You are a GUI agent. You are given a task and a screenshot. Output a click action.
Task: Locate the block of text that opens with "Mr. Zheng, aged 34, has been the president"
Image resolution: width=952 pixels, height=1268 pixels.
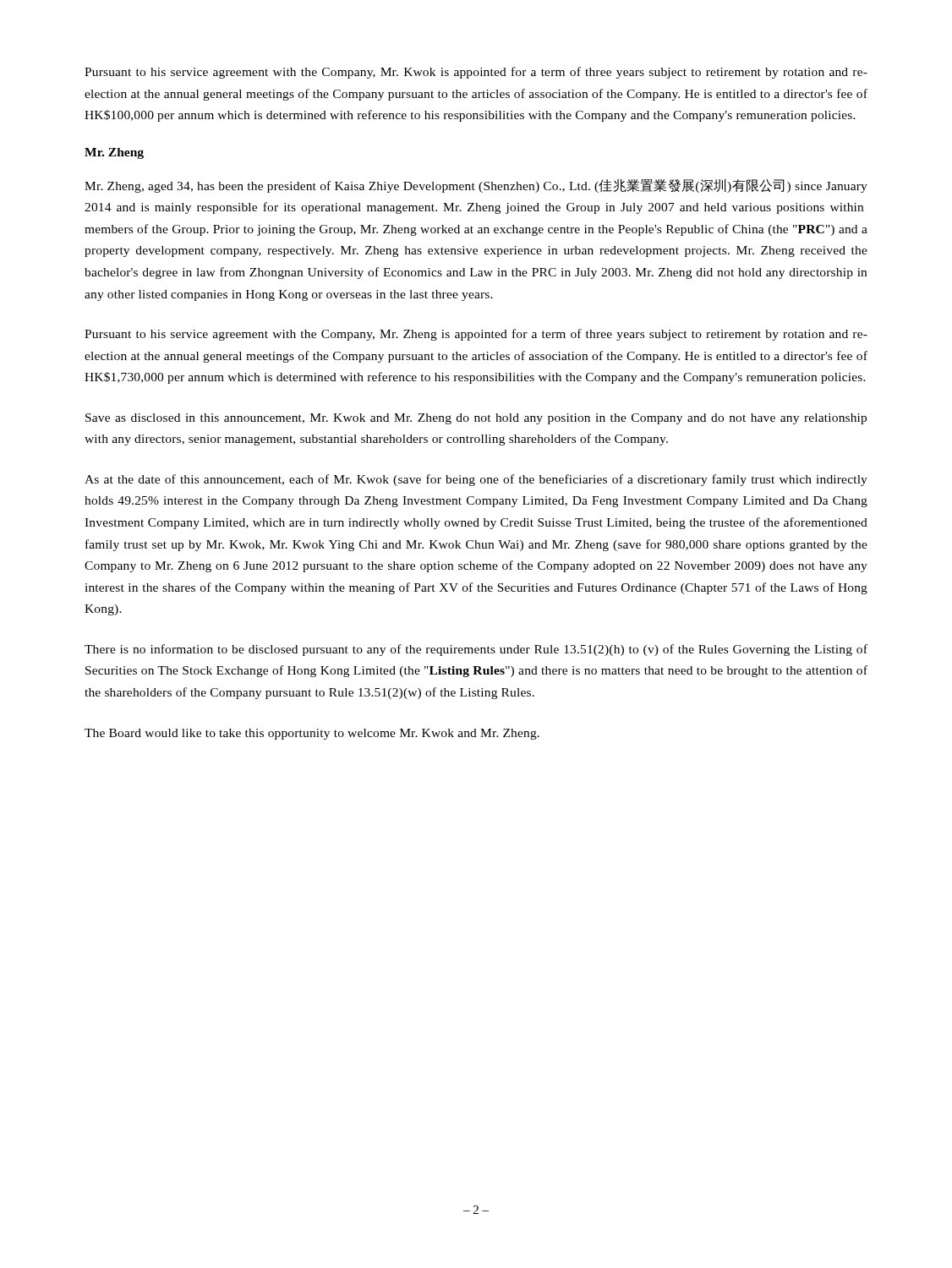(476, 239)
